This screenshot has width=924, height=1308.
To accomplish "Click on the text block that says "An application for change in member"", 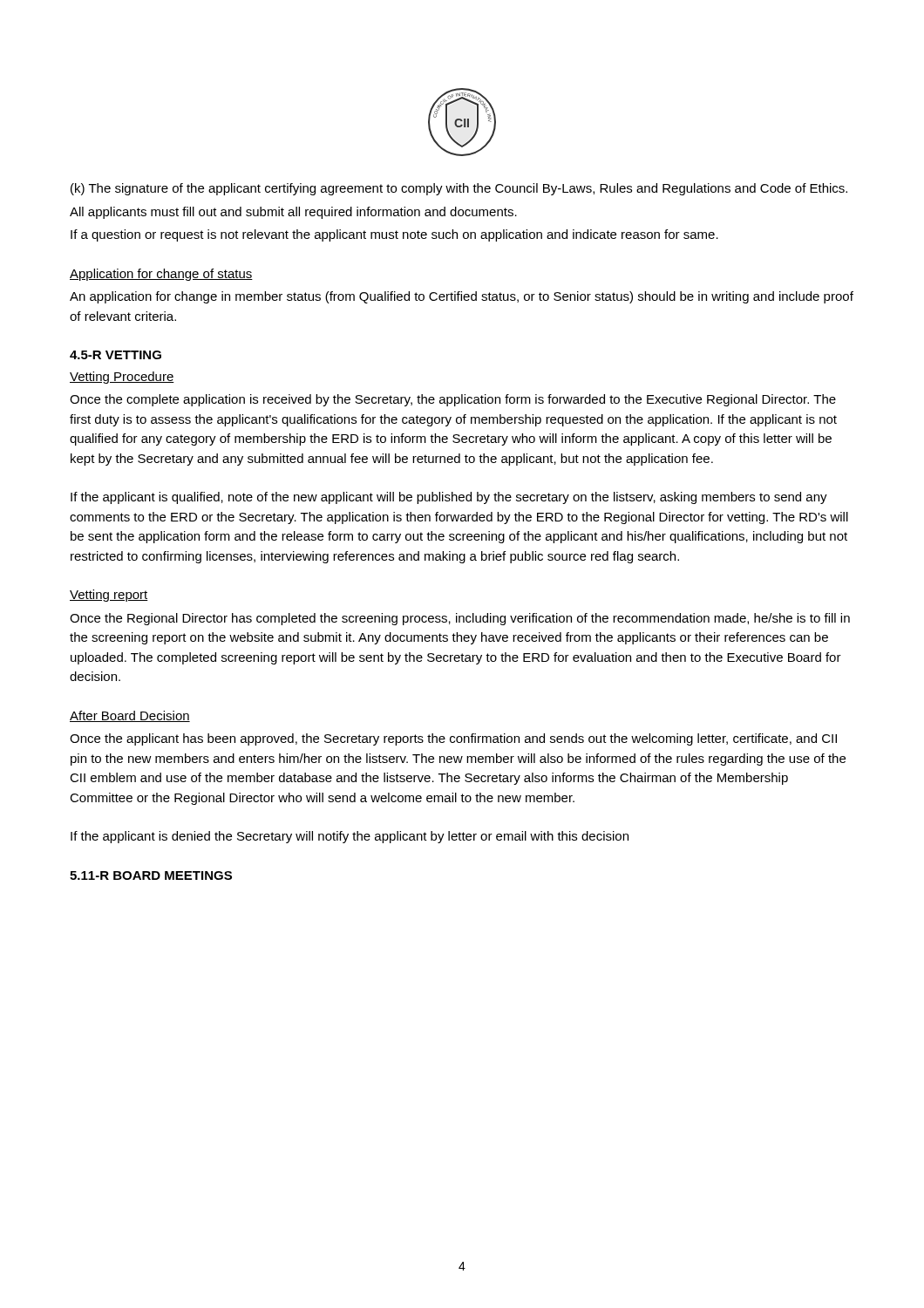I will point(462,306).
